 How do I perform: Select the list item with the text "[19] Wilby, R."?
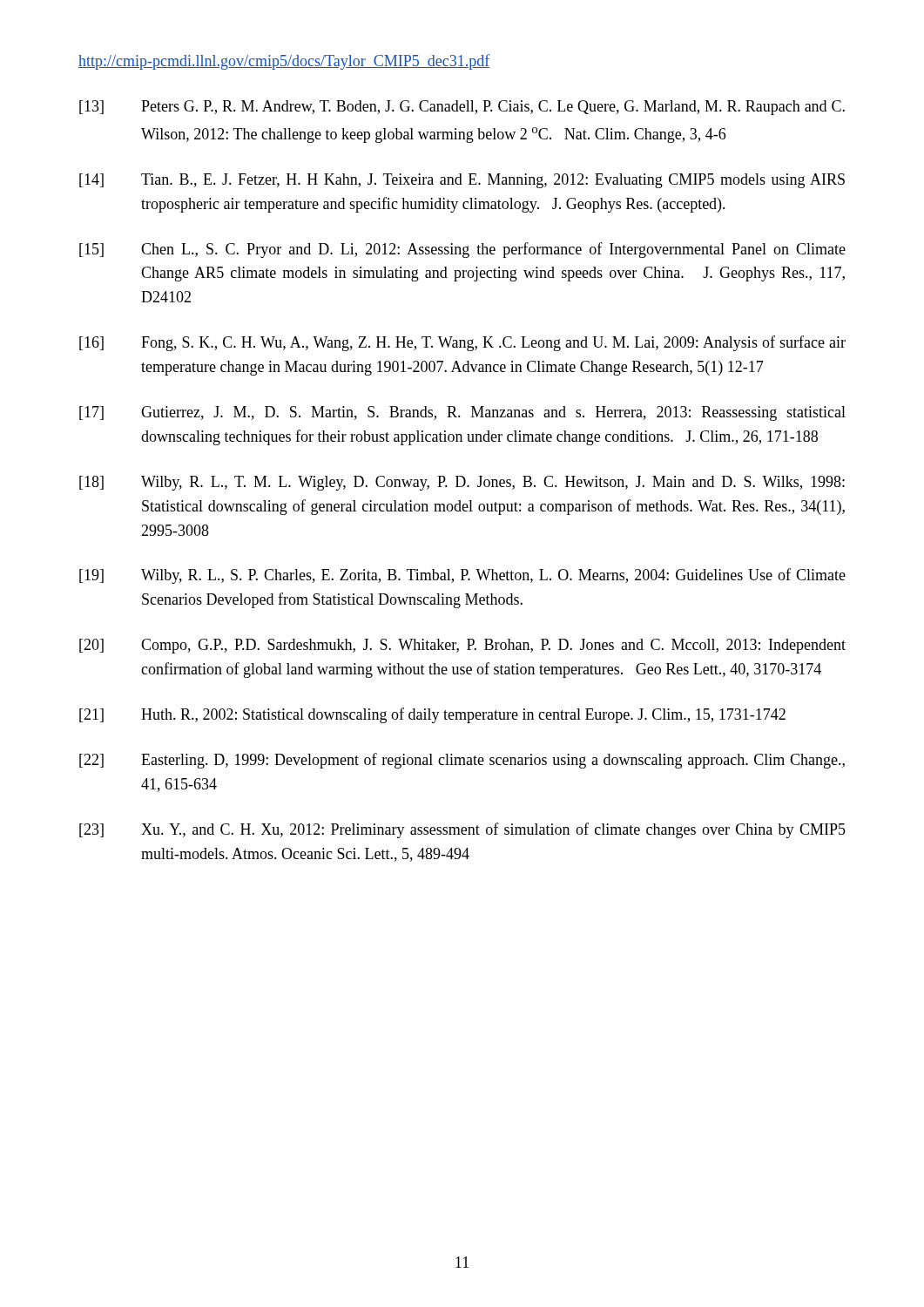pos(462,588)
